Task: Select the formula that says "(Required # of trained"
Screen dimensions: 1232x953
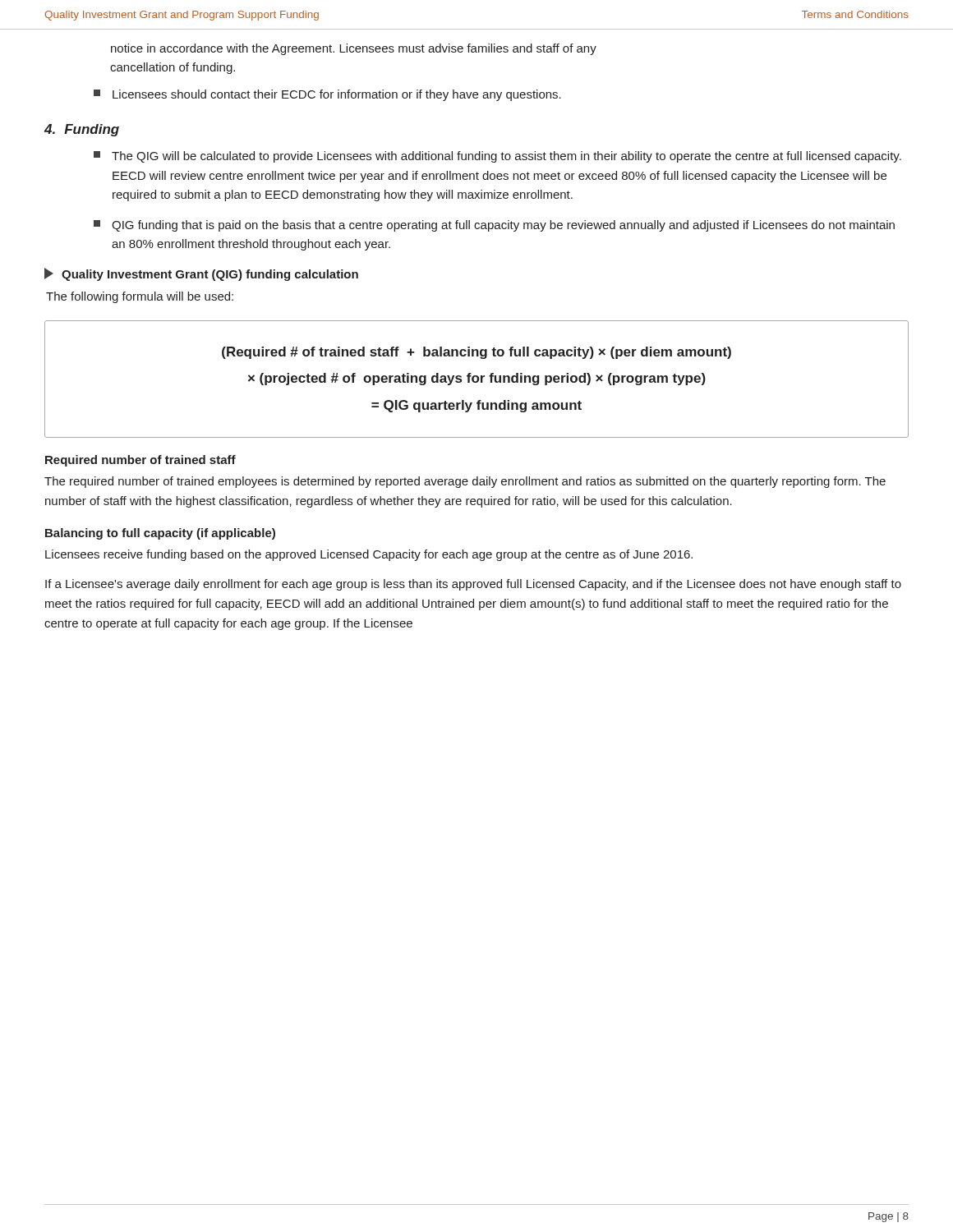Action: tap(476, 379)
